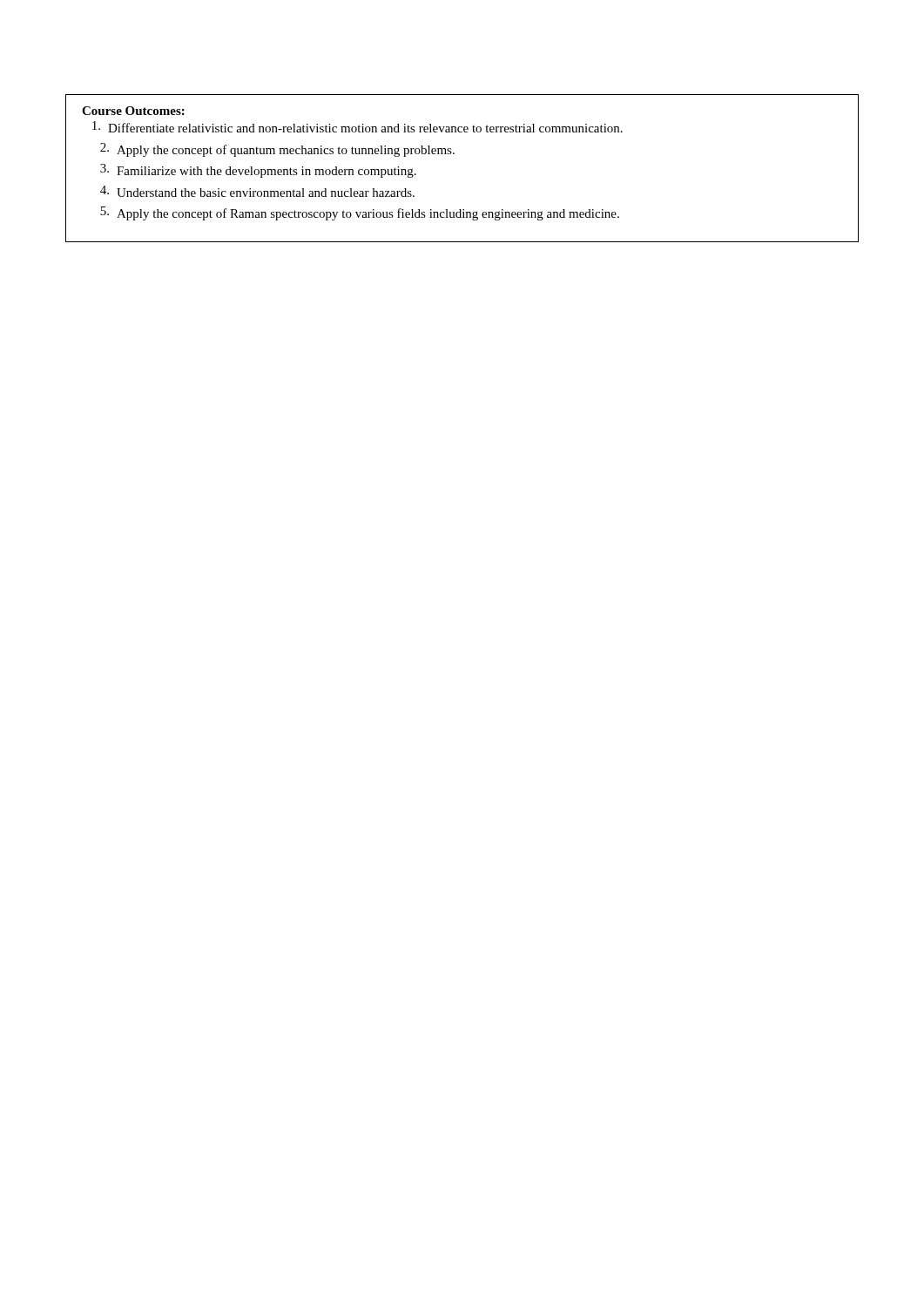
Task: Point to the text starting "Differentiate relativistic and non-relativistic motion and its"
Action: [x=462, y=128]
